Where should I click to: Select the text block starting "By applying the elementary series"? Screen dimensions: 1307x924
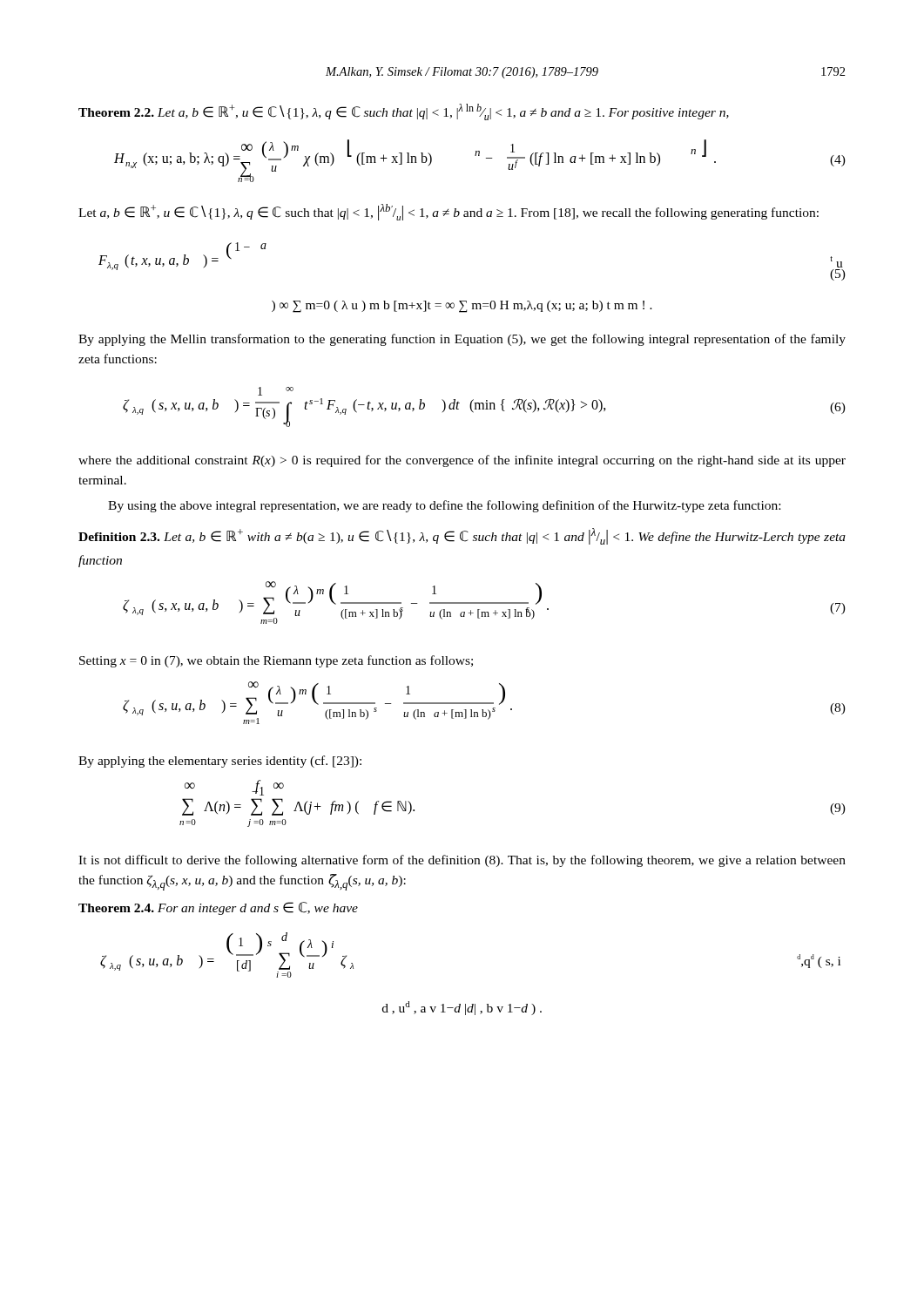coord(220,761)
